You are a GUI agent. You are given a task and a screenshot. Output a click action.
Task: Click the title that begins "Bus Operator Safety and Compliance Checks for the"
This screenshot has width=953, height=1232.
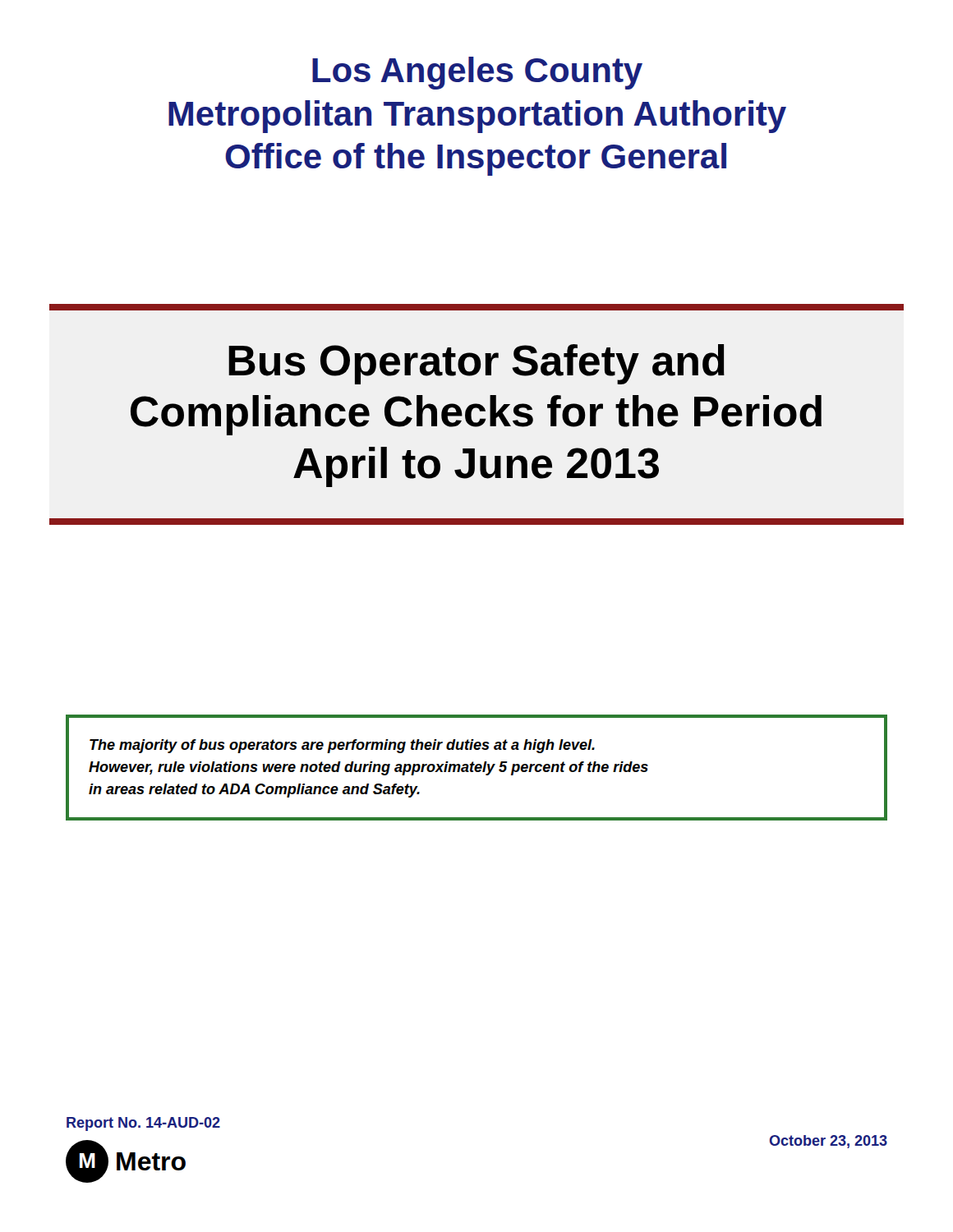[x=476, y=412]
